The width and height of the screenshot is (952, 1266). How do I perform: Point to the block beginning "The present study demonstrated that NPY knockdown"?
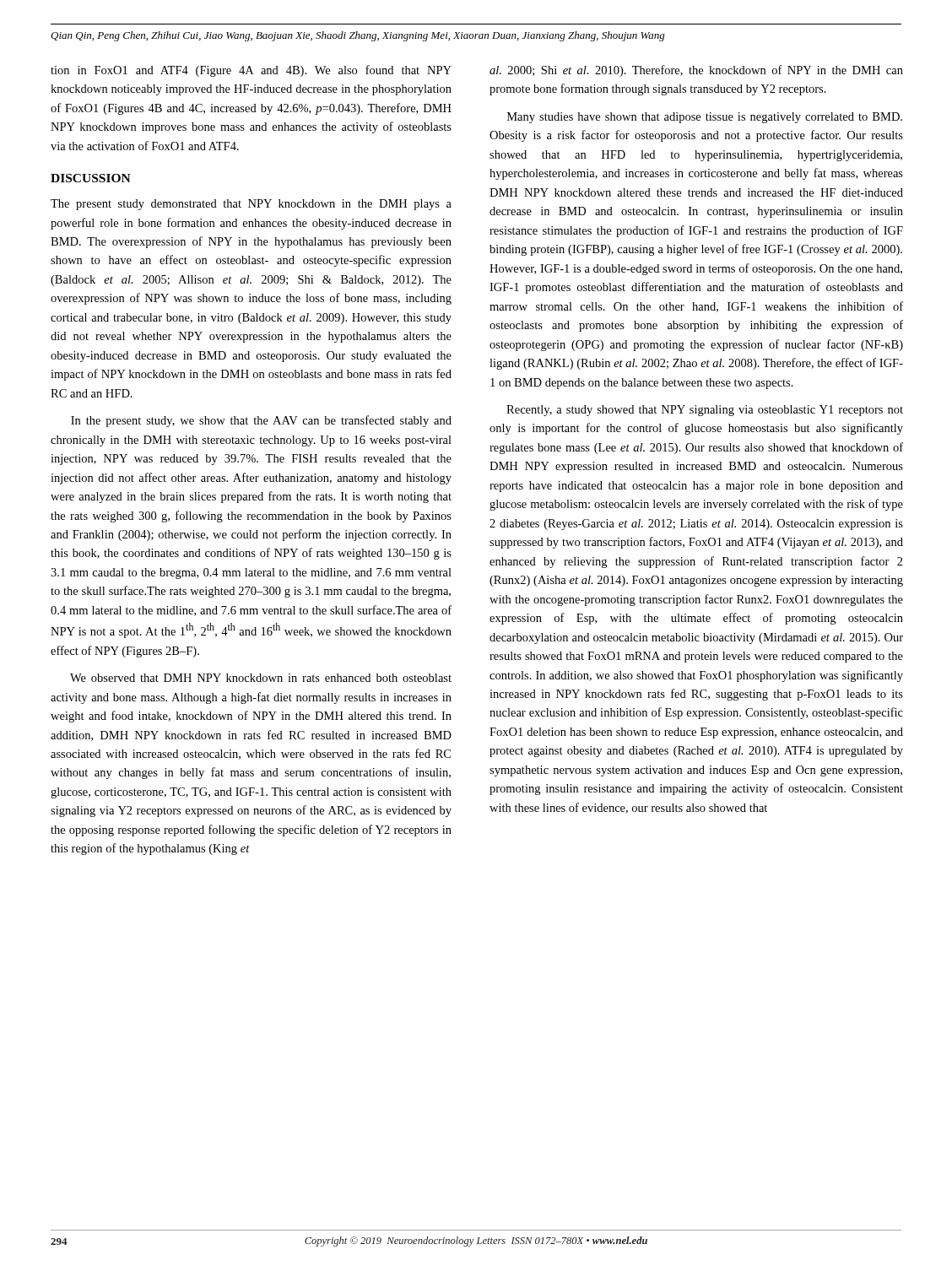(x=251, y=298)
